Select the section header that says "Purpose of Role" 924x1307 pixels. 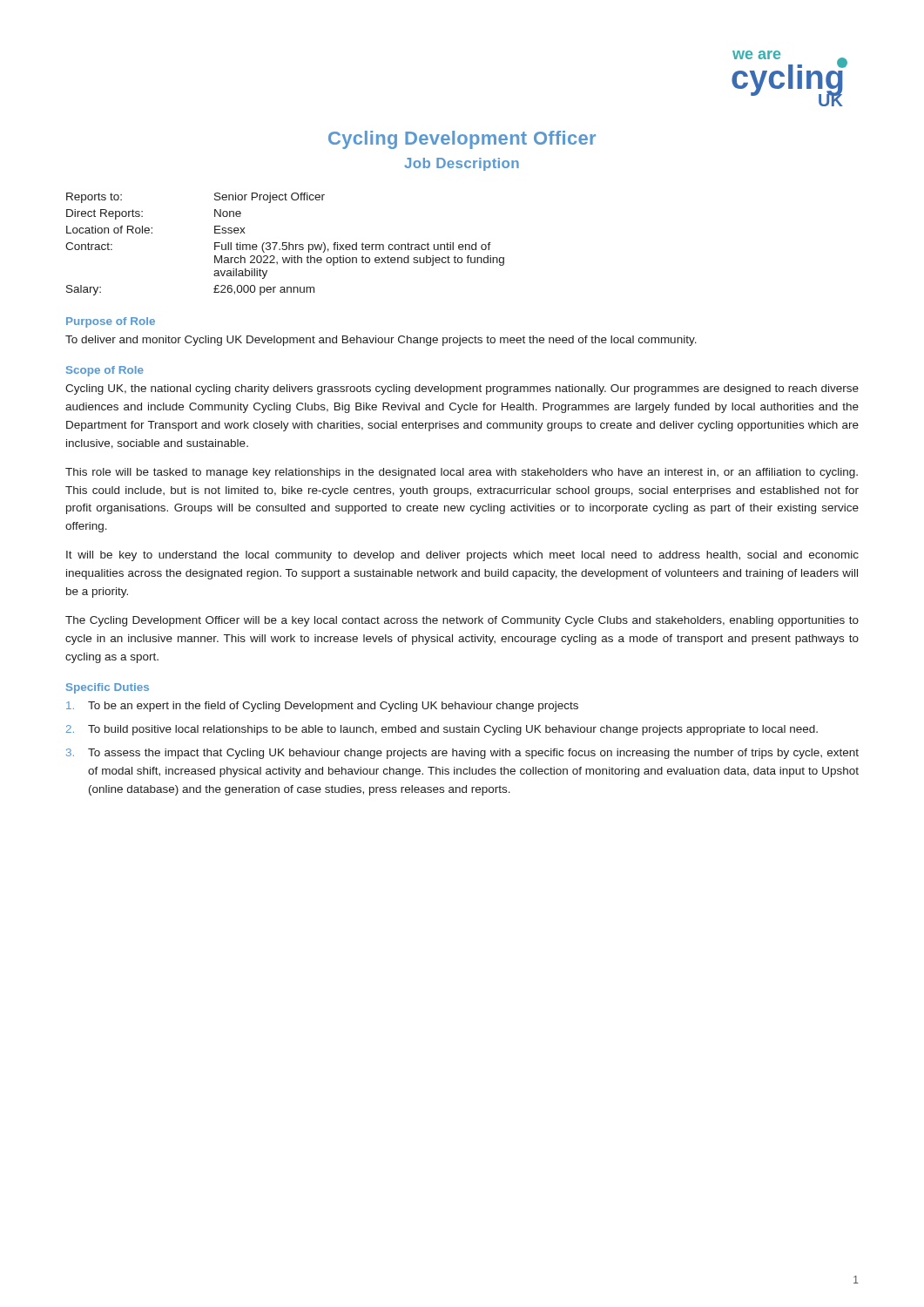pos(110,321)
